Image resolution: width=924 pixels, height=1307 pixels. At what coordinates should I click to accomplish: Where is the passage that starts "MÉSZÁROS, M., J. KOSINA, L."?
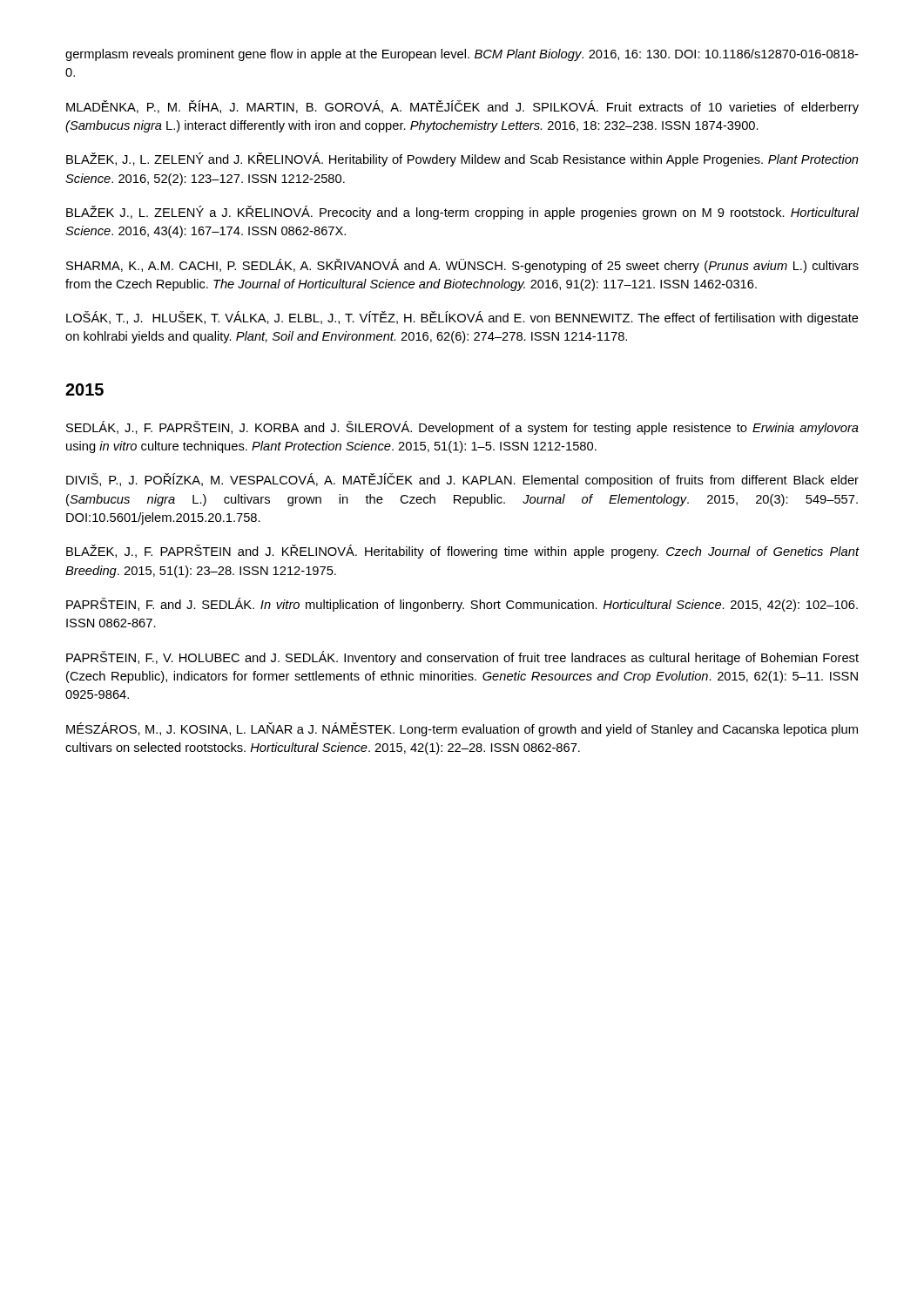tap(462, 738)
